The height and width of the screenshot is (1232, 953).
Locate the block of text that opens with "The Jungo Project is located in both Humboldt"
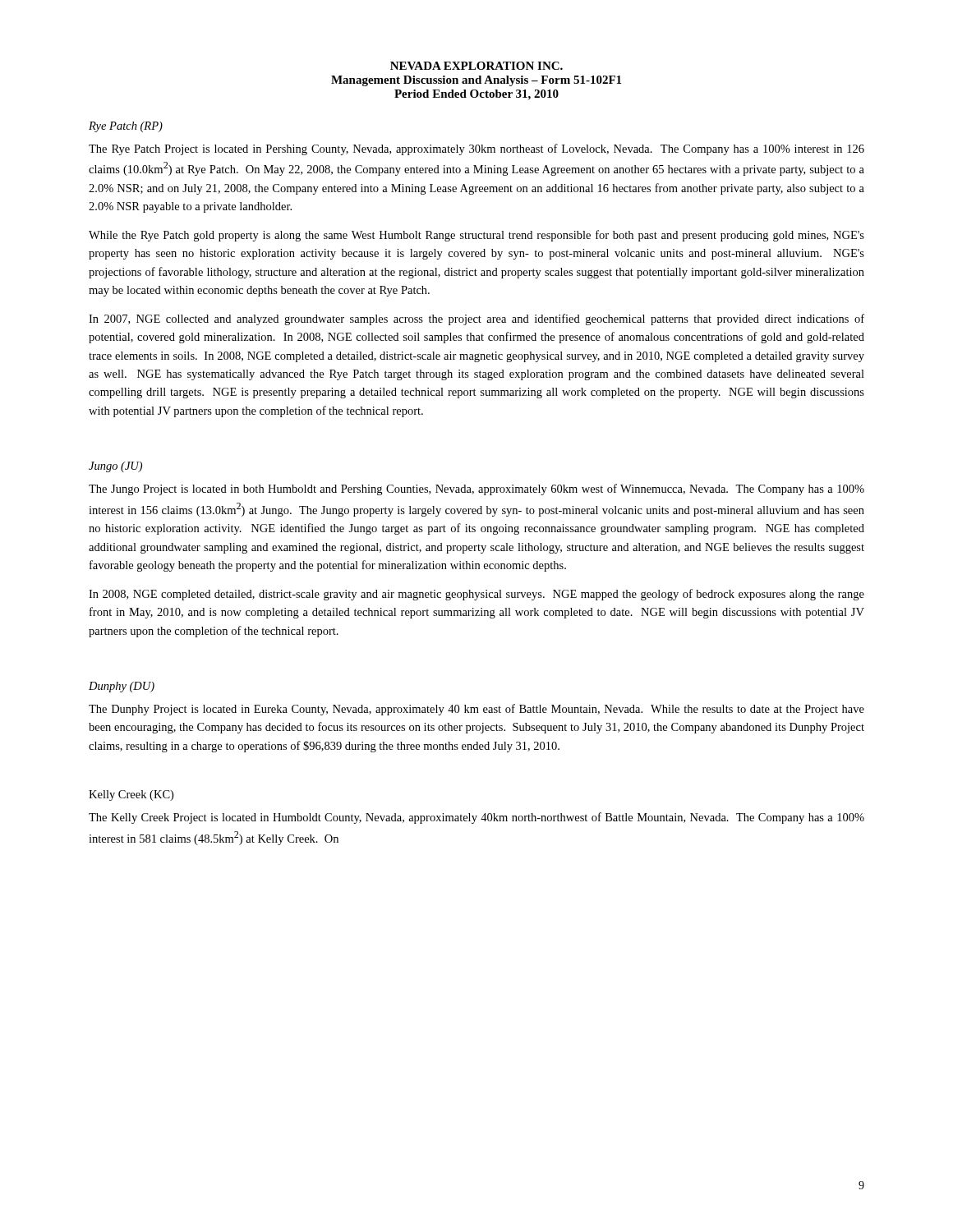(x=476, y=527)
